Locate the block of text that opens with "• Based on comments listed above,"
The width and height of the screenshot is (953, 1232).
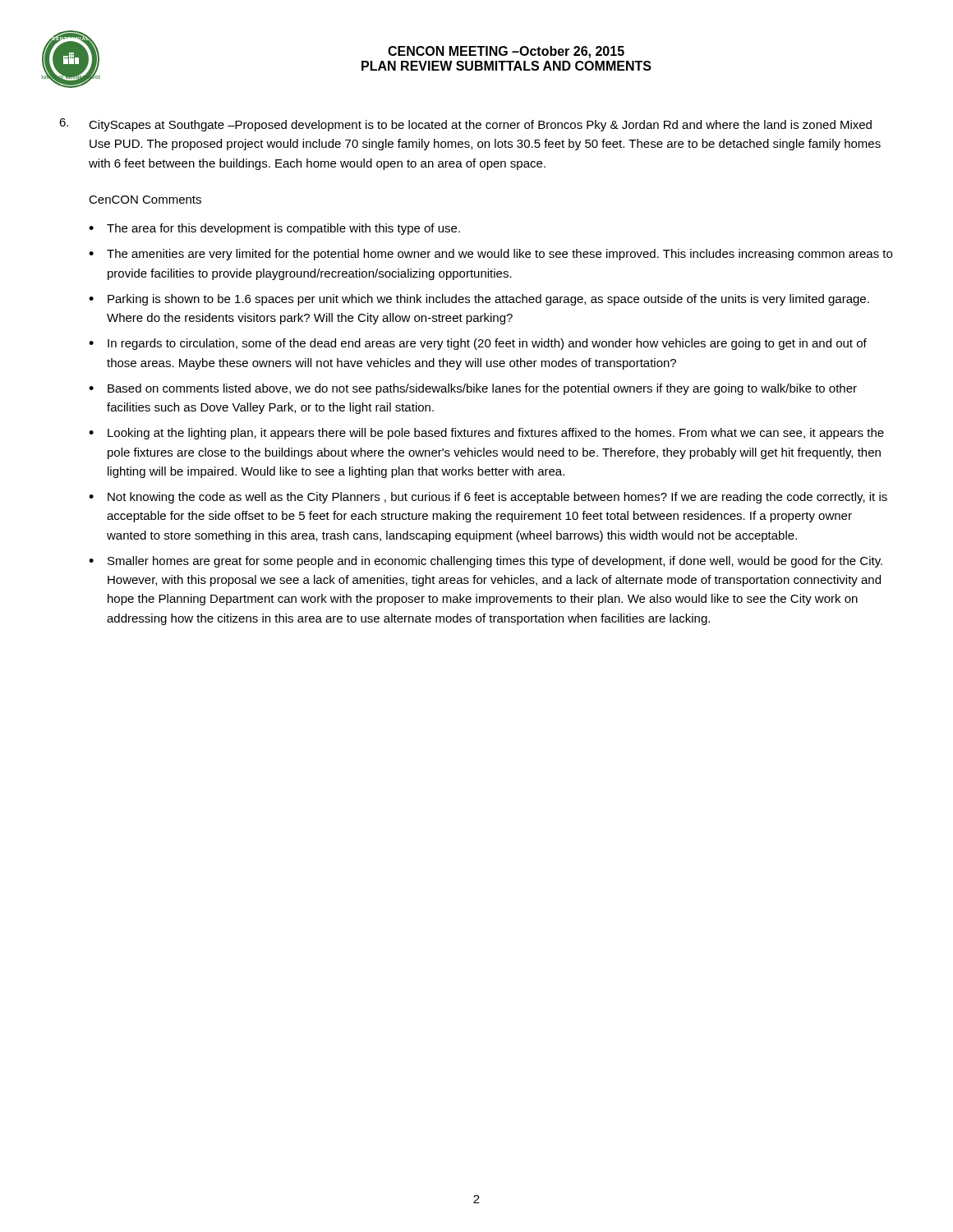point(491,398)
